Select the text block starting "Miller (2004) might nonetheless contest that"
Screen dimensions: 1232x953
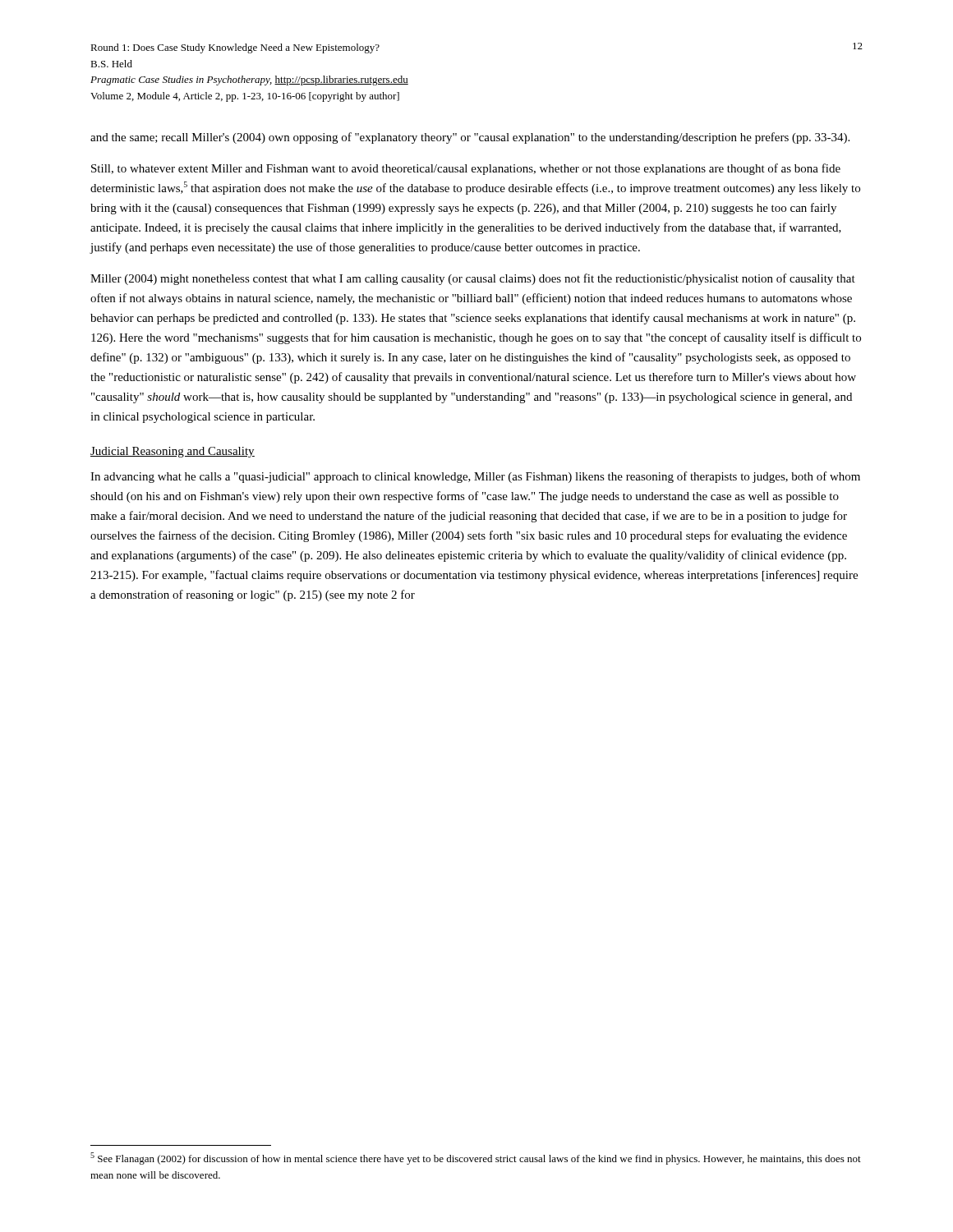476,347
